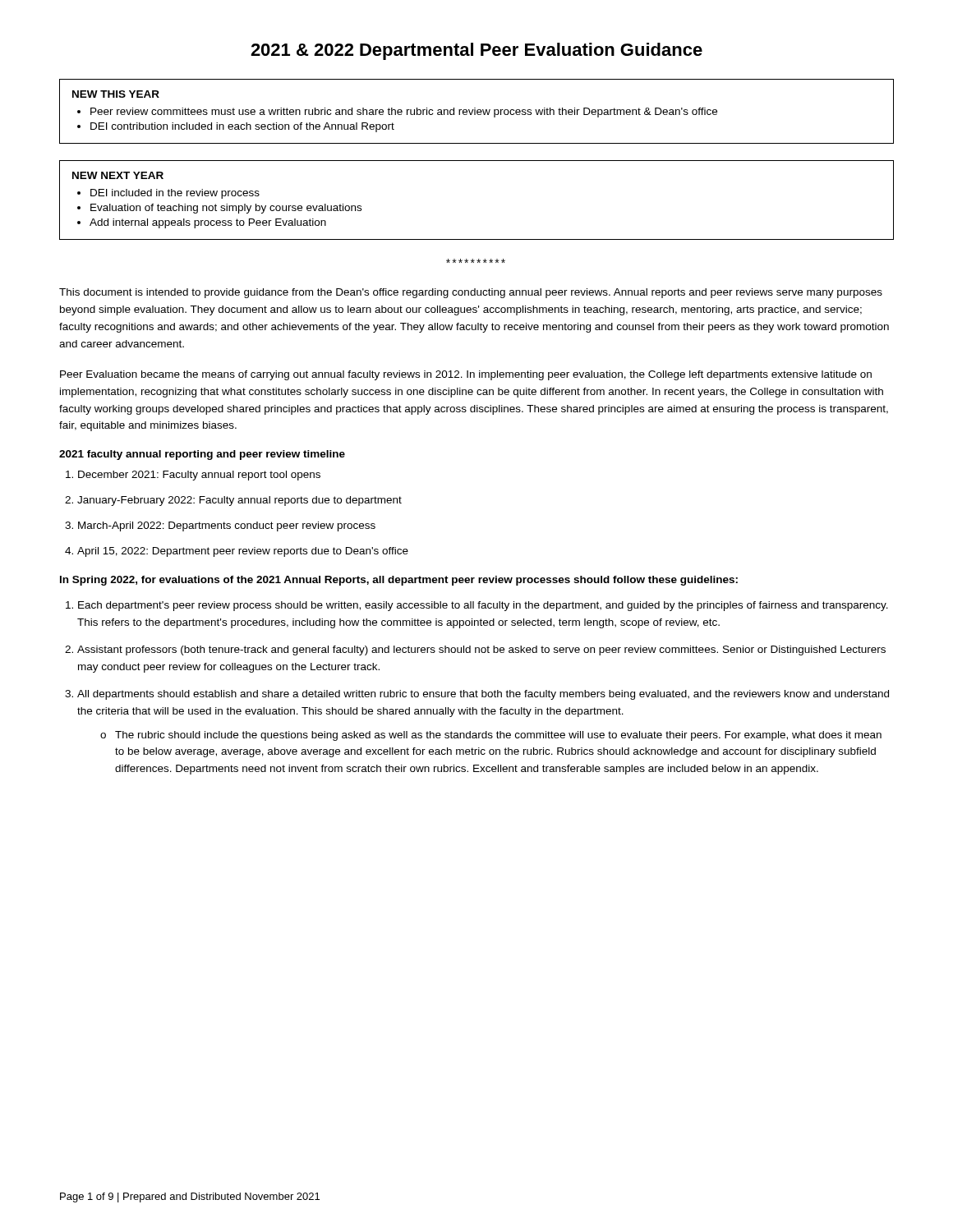Locate the list item with the text "All departments should establish and"

(x=486, y=733)
